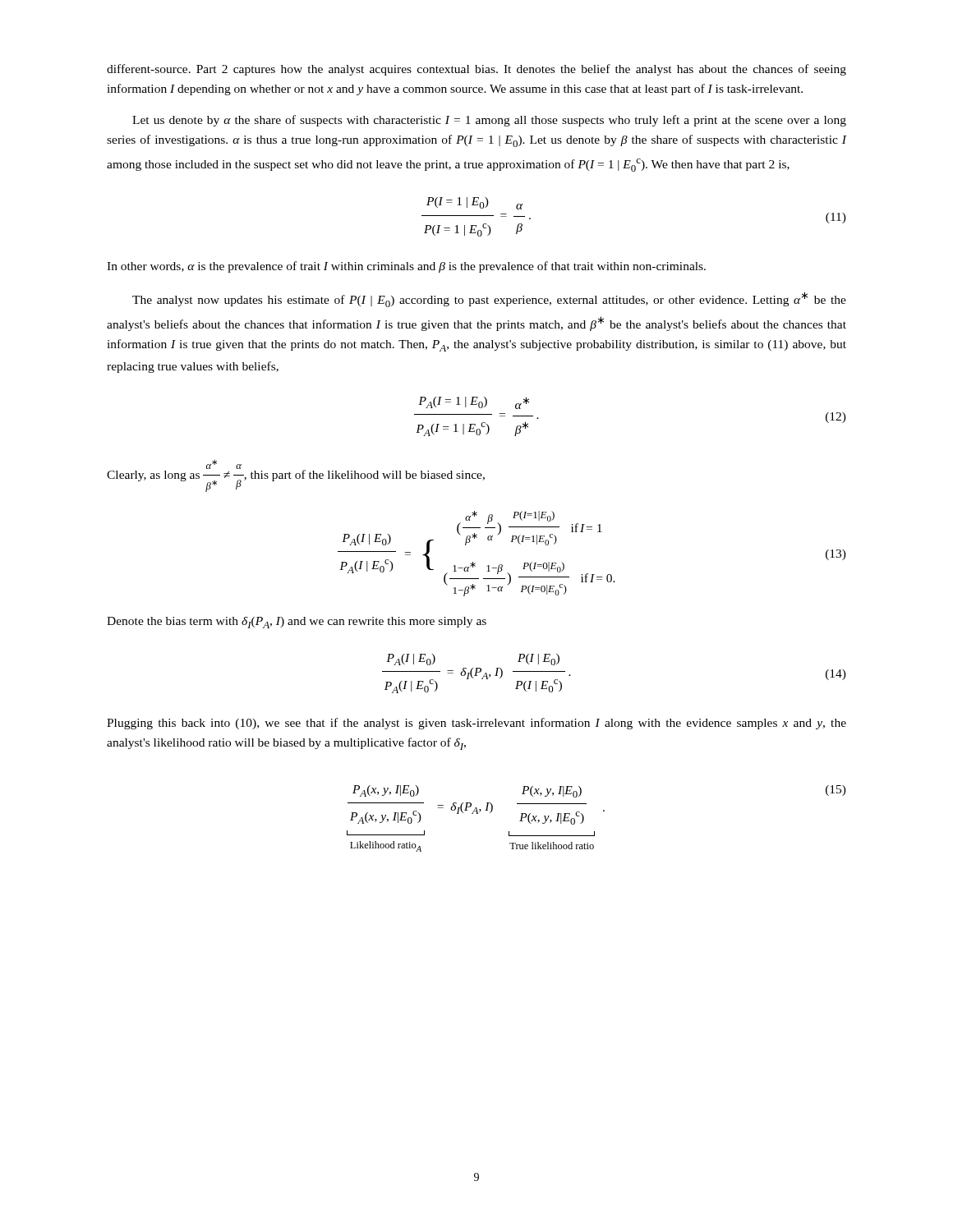Click the formula that begins "PA(x, y, I|E0)"
This screenshot has height=1232, width=953.
tap(597, 814)
